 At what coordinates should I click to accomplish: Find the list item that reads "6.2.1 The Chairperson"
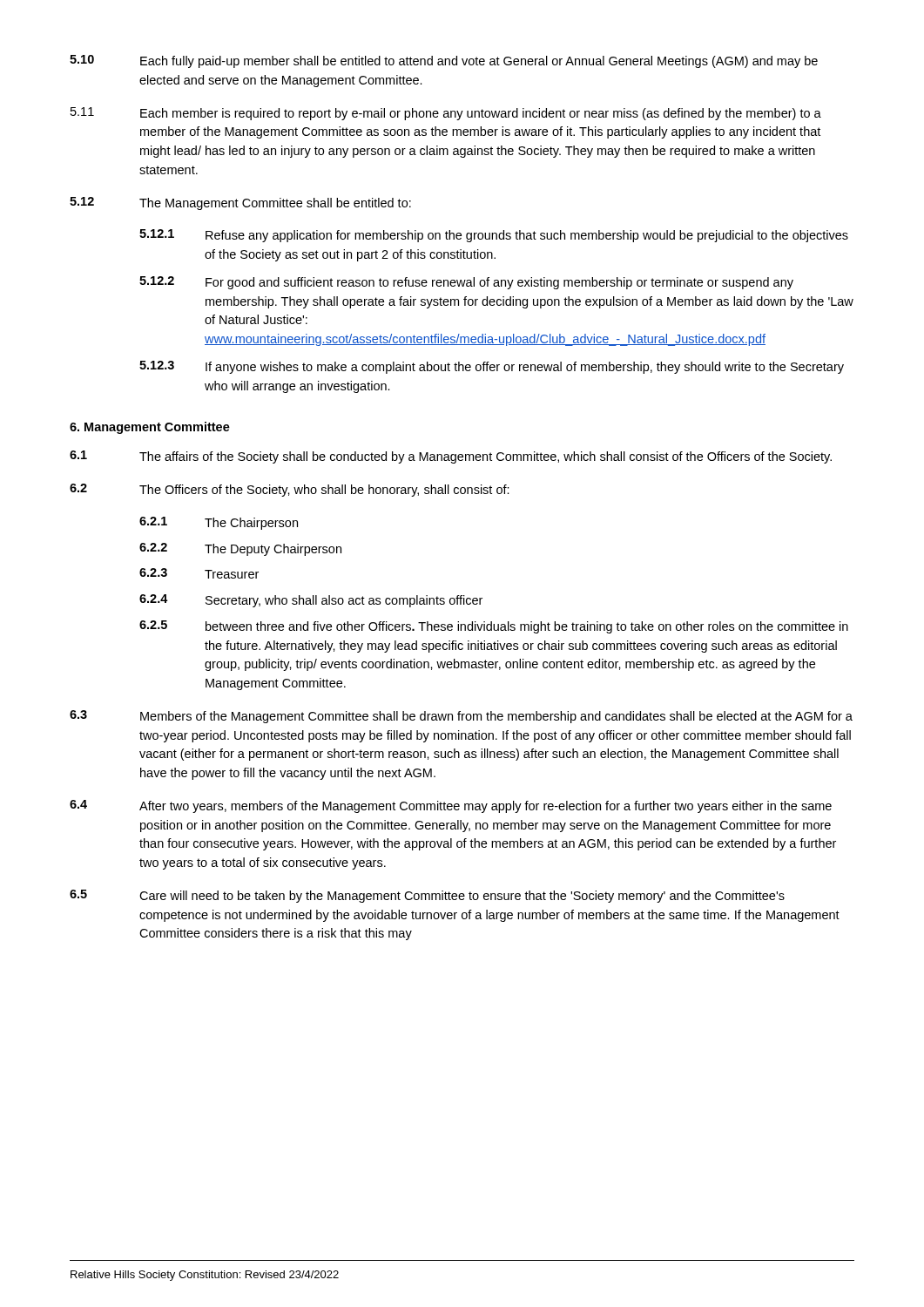(219, 523)
